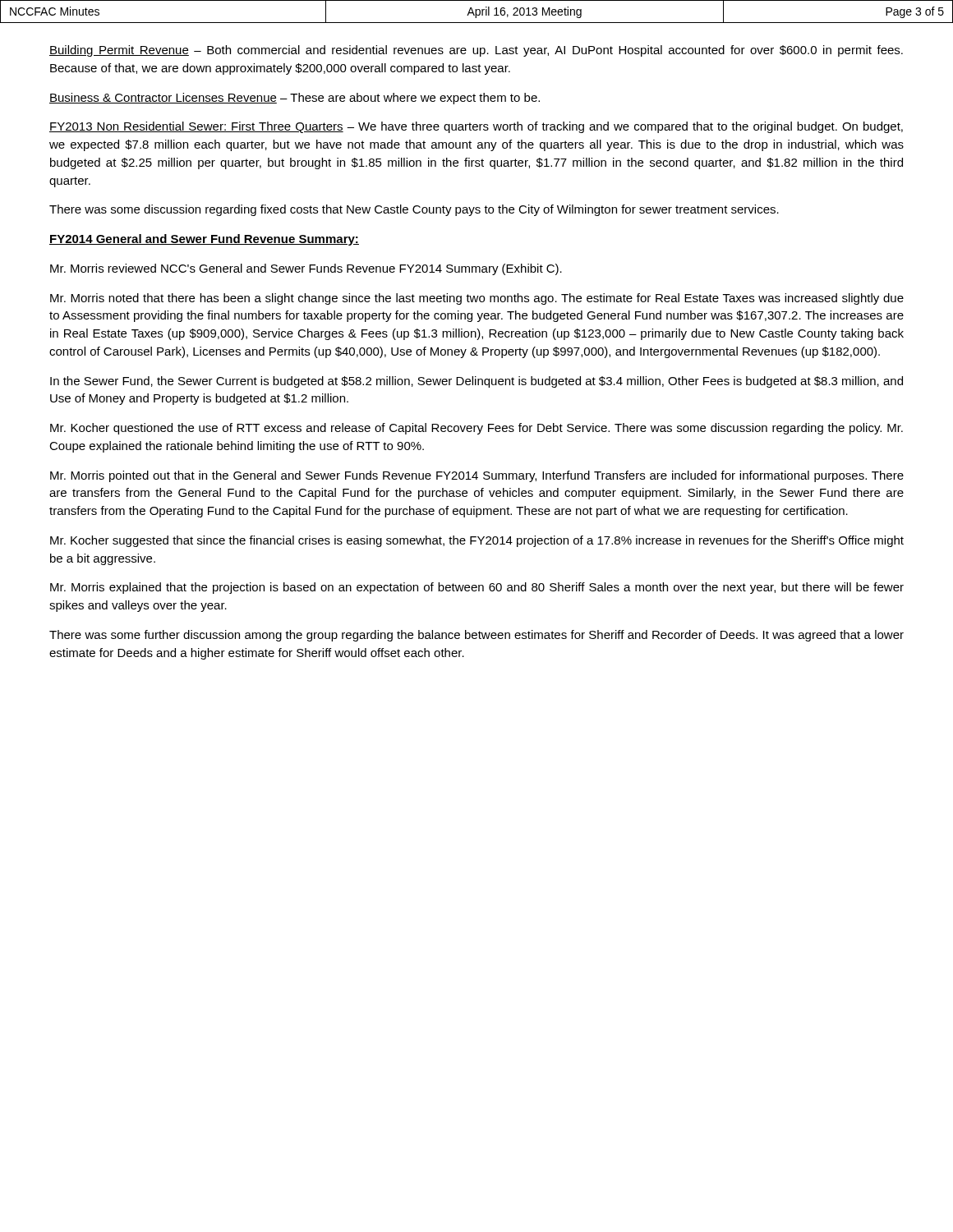Select the text block that reads "Mr. Morris pointed out that in the"
The image size is (953, 1232).
click(x=476, y=493)
